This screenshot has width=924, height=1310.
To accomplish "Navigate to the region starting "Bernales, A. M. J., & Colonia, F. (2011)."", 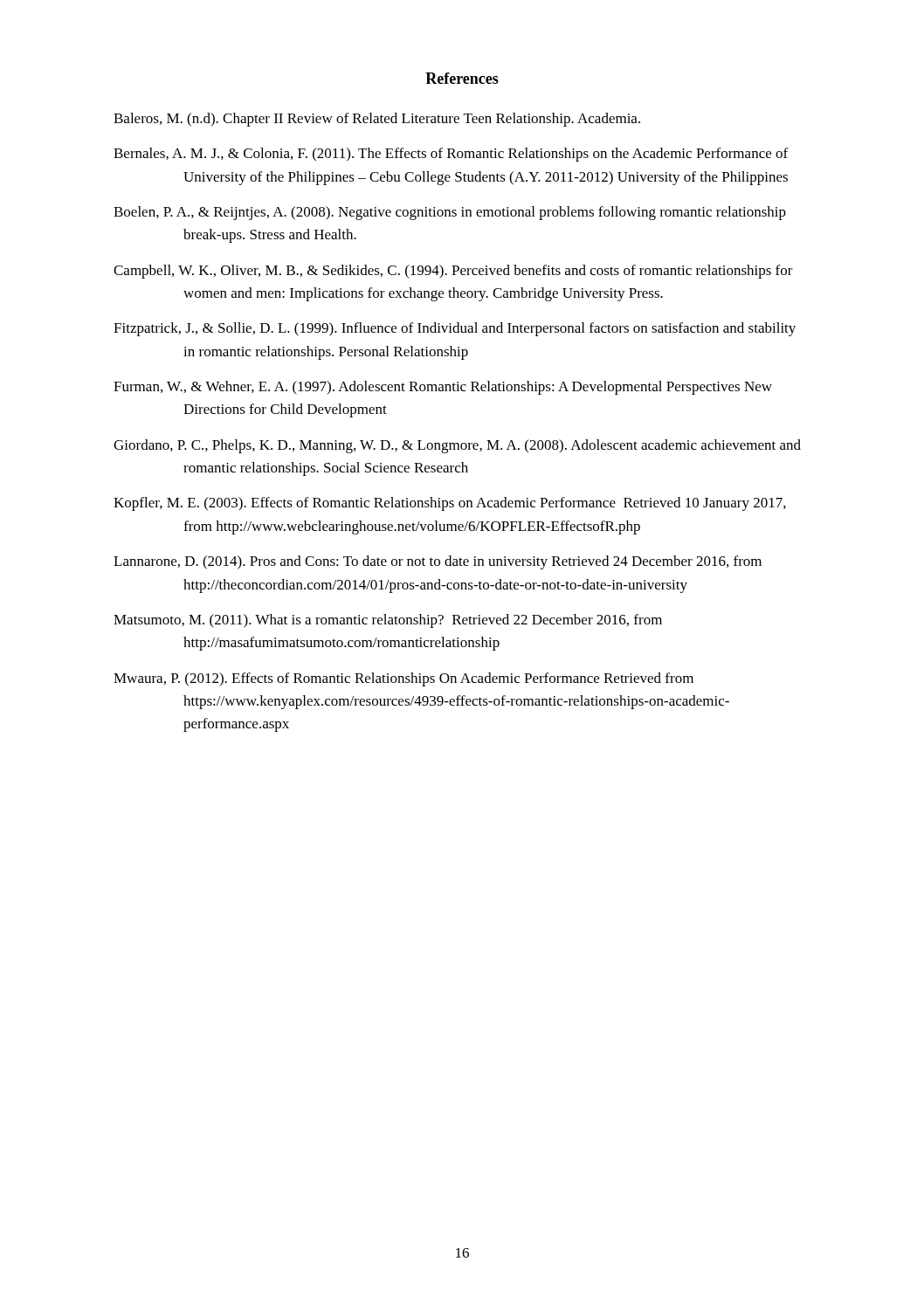I will (x=451, y=165).
